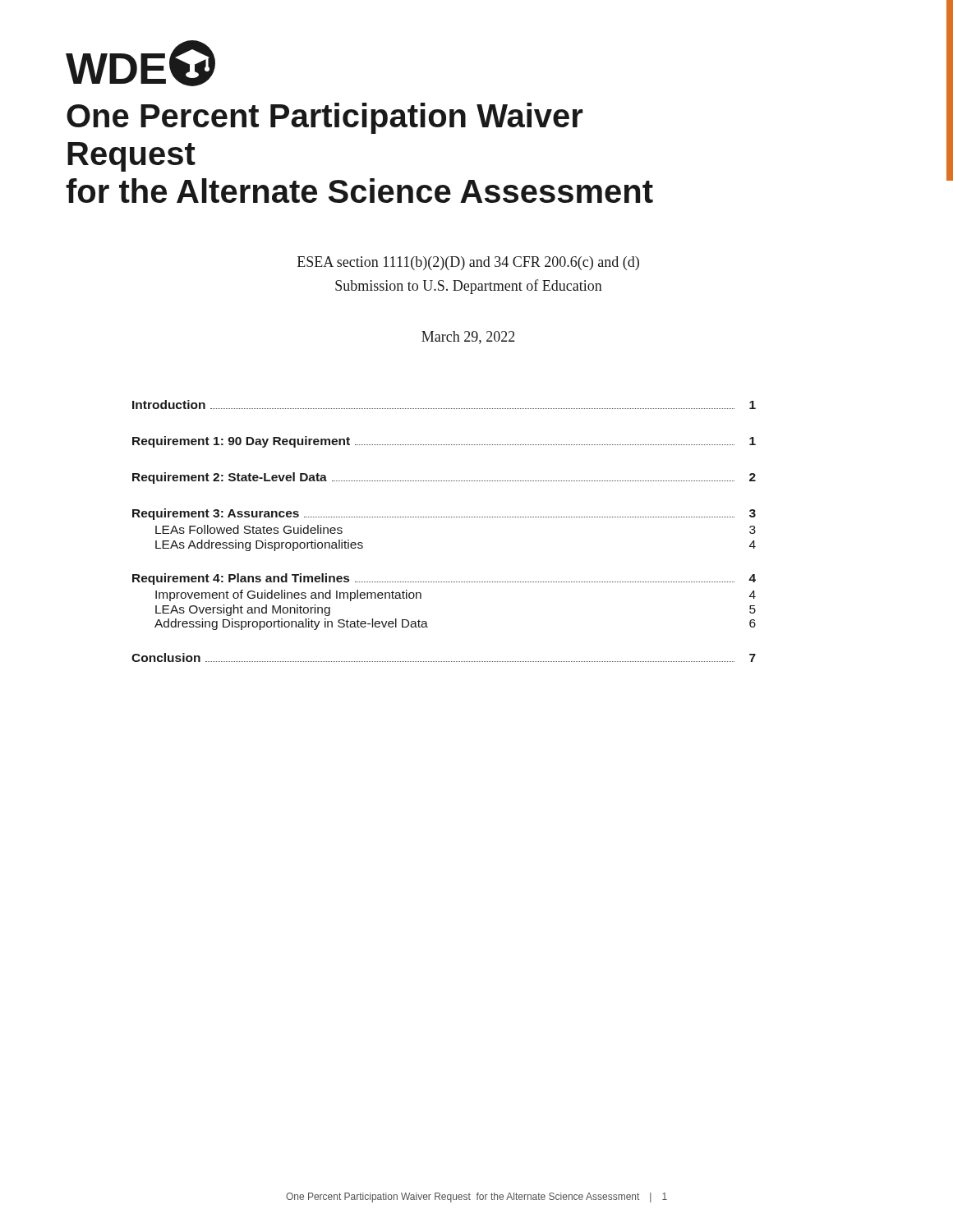
Task: Point to the passage starting "One Percent Participation Waiver Requestfor"
Action: point(325,118)
